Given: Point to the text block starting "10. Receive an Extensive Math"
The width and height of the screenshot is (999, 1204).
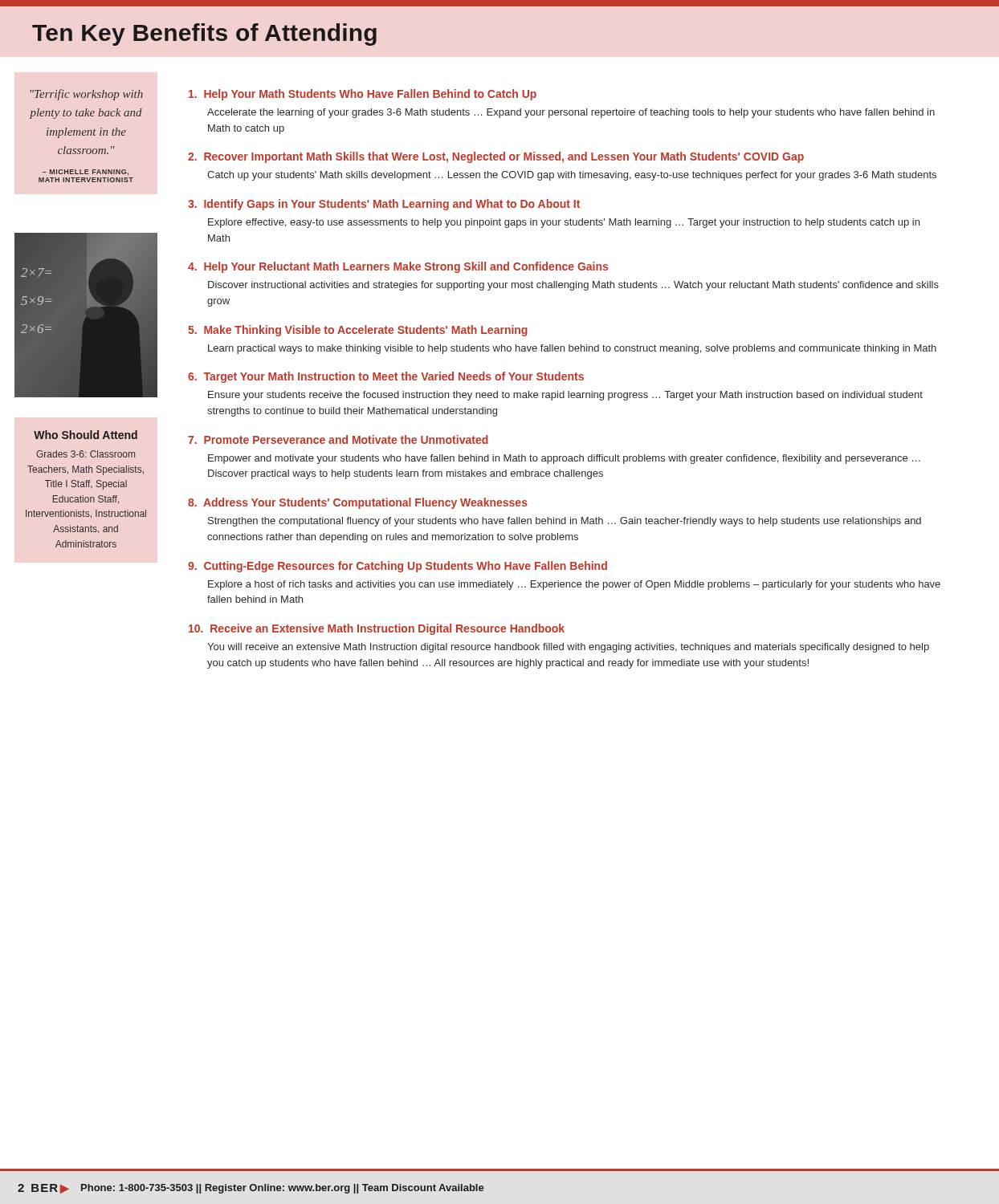Looking at the screenshot, I should tap(565, 646).
